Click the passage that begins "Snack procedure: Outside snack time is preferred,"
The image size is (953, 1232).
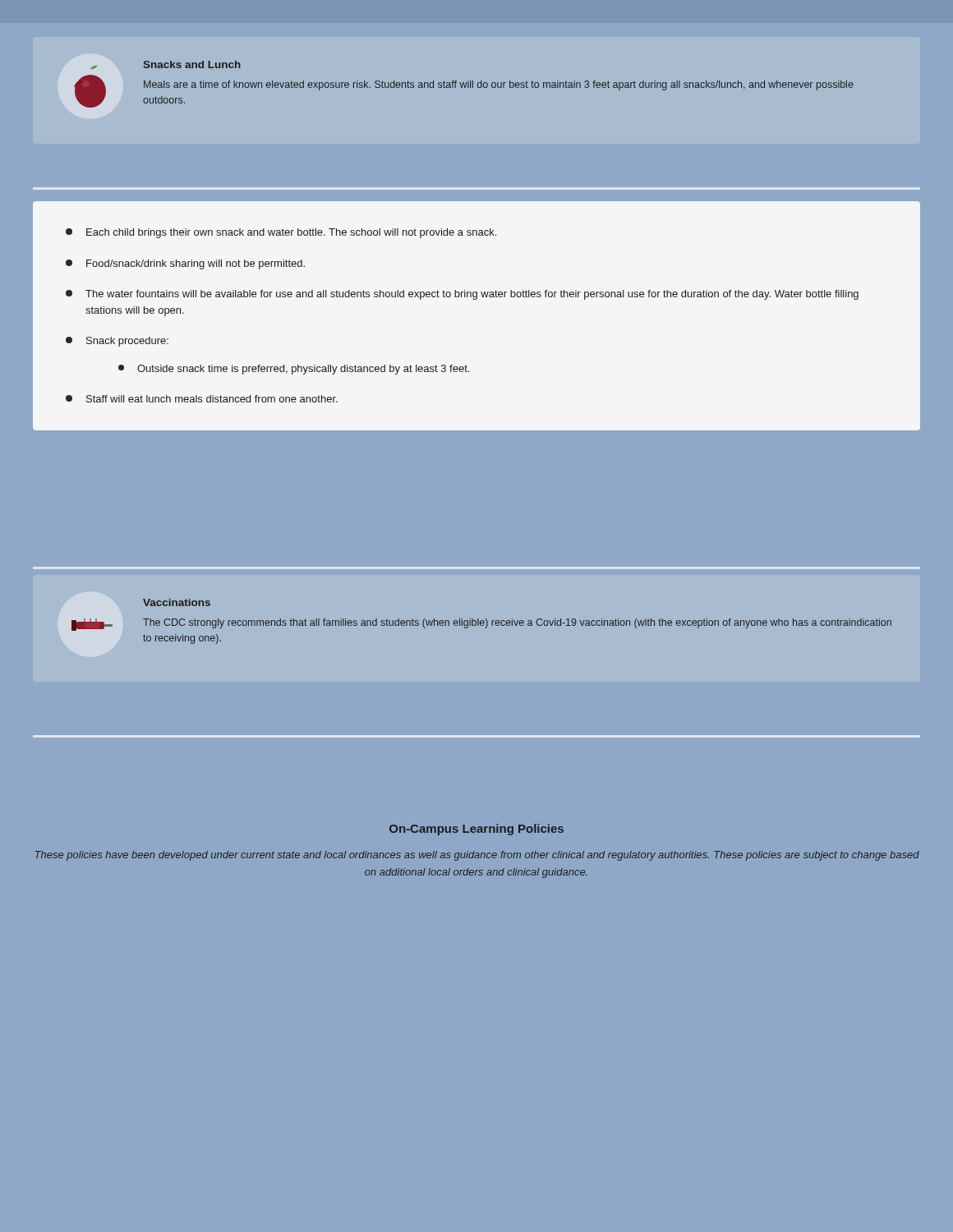click(117, 342)
